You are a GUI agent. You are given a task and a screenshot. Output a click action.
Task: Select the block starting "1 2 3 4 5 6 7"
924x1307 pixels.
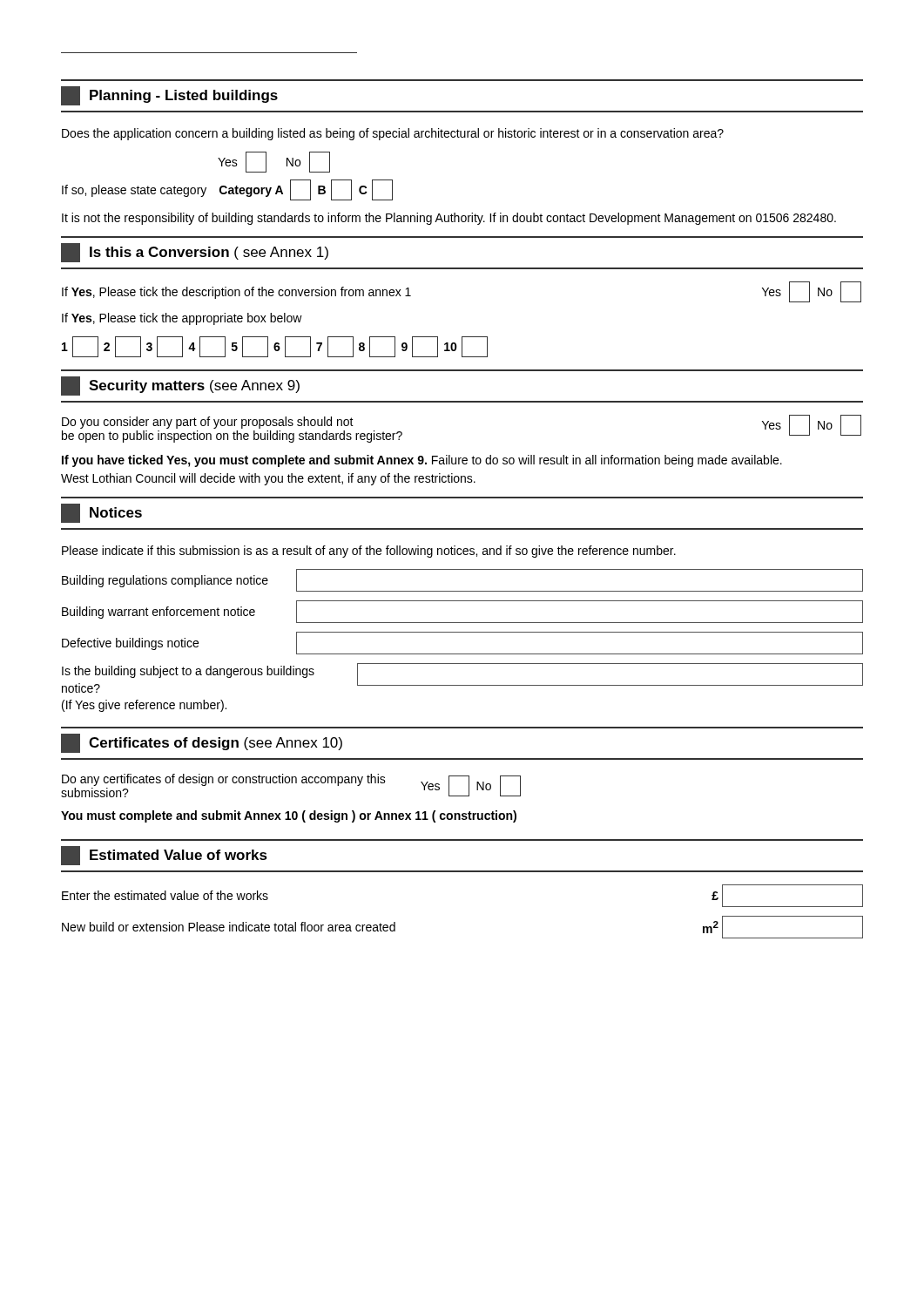tap(274, 347)
